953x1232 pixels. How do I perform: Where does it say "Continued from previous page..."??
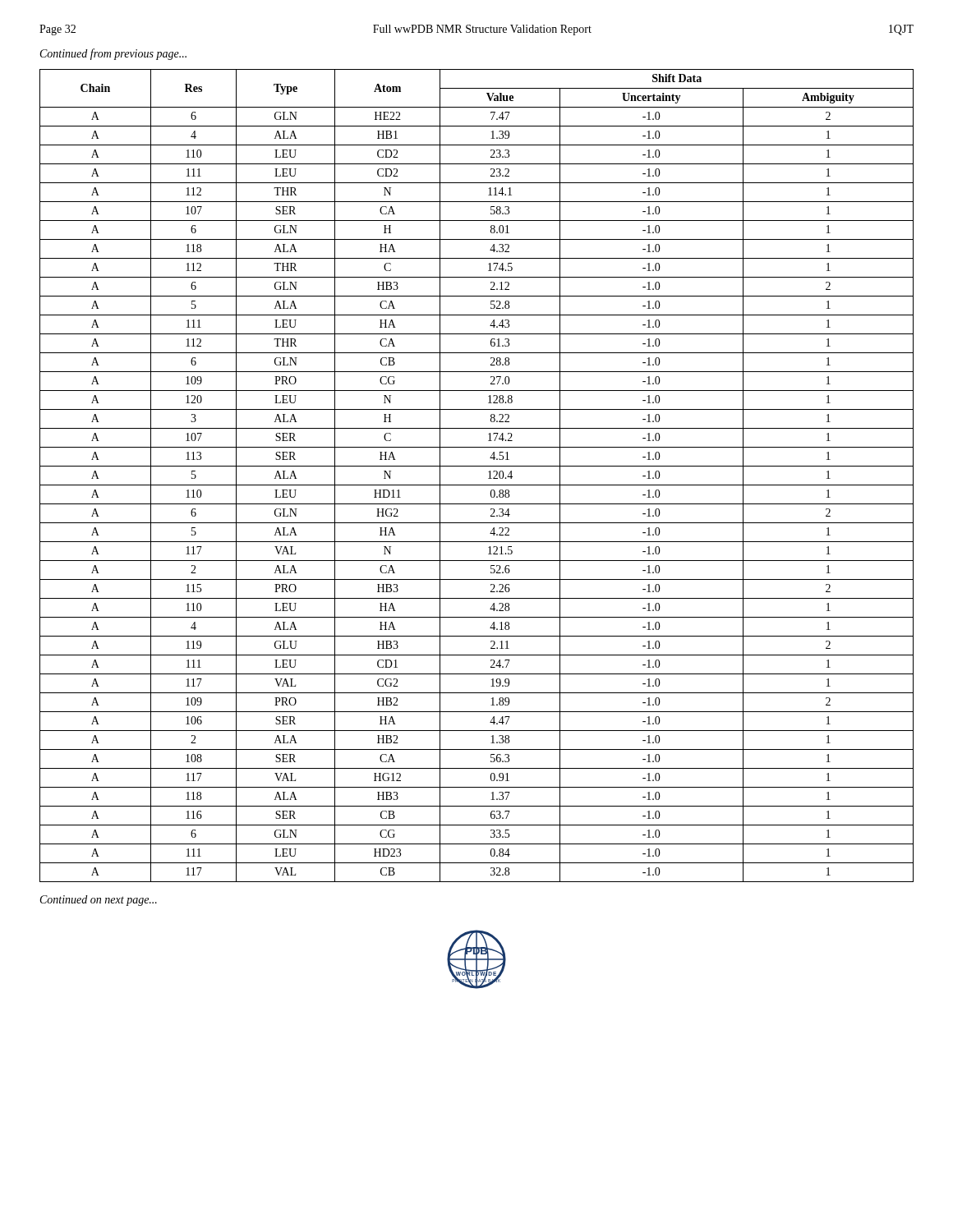(113, 54)
